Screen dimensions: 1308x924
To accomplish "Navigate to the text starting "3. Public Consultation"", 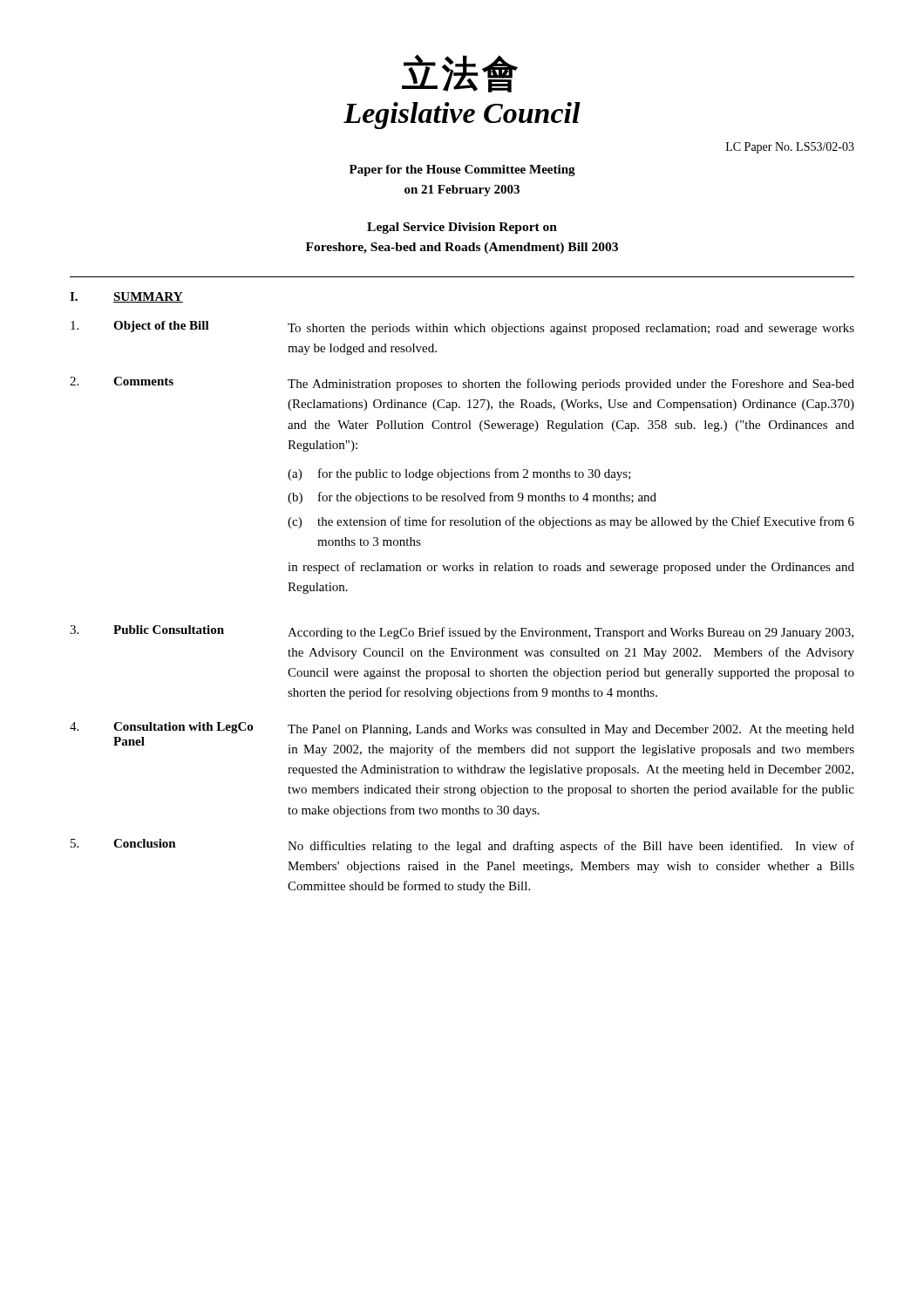I will tap(462, 663).
